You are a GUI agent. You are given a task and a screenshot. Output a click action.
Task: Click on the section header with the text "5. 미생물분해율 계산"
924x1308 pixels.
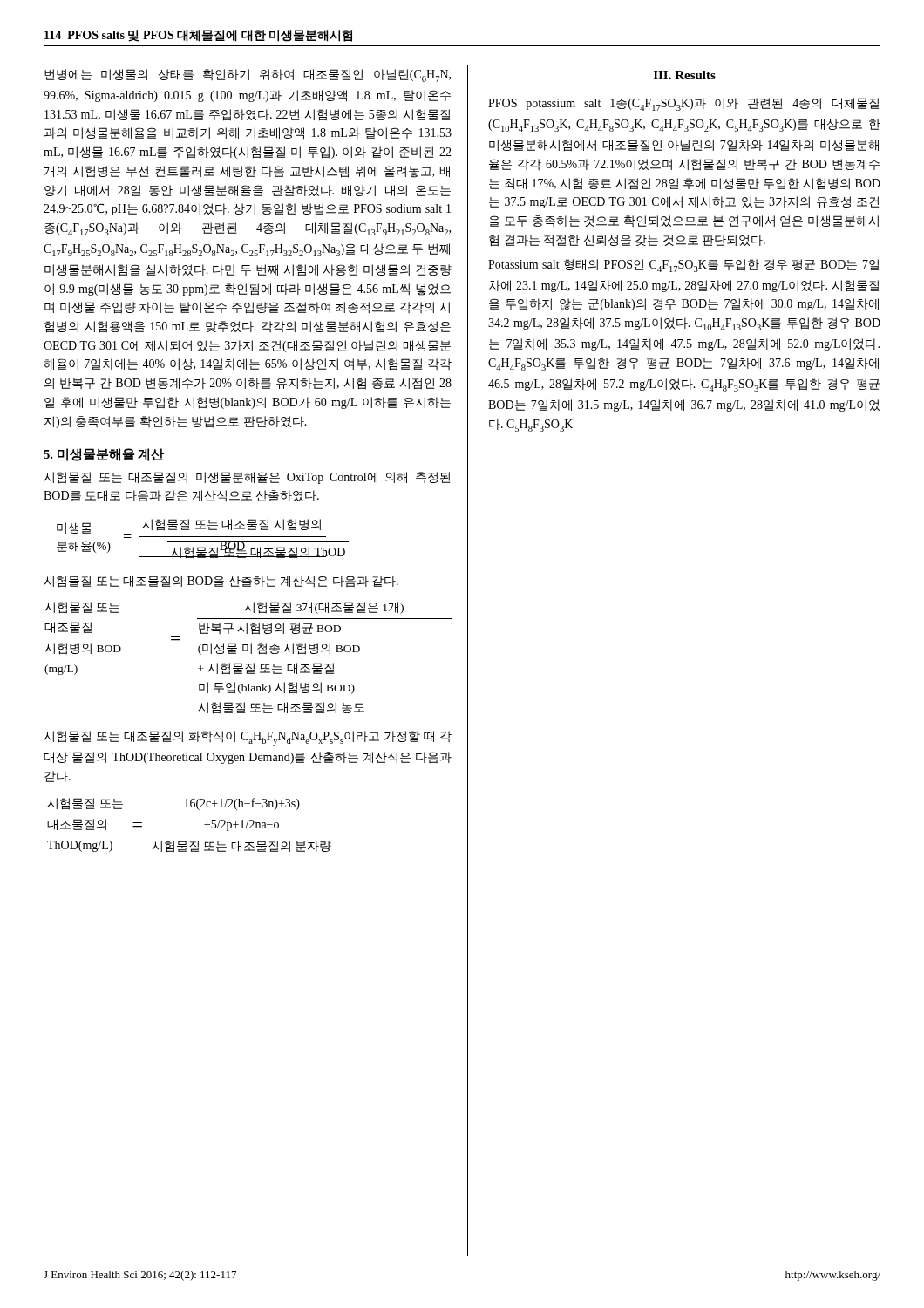(x=104, y=454)
